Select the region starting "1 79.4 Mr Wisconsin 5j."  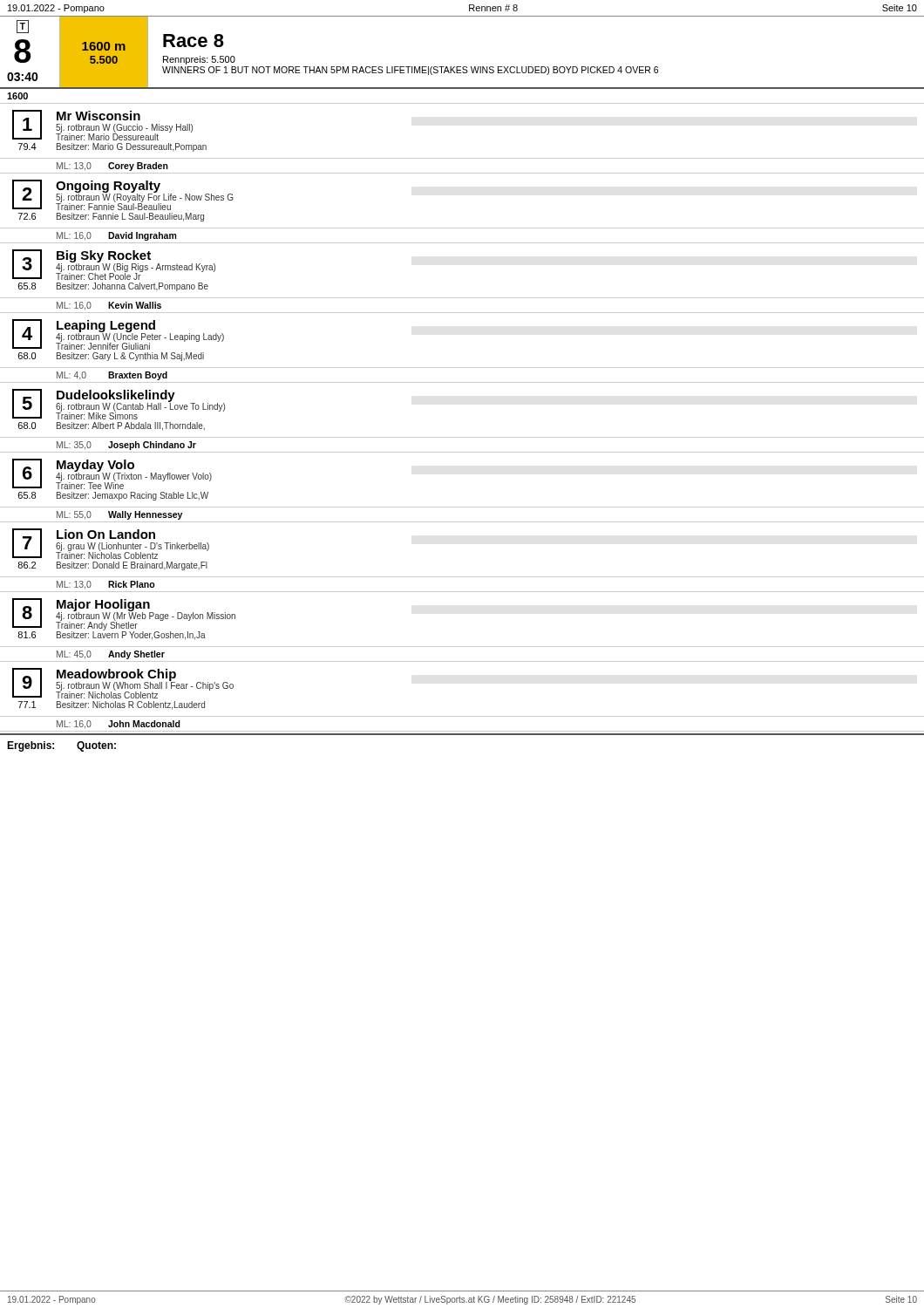(x=102, y=125)
